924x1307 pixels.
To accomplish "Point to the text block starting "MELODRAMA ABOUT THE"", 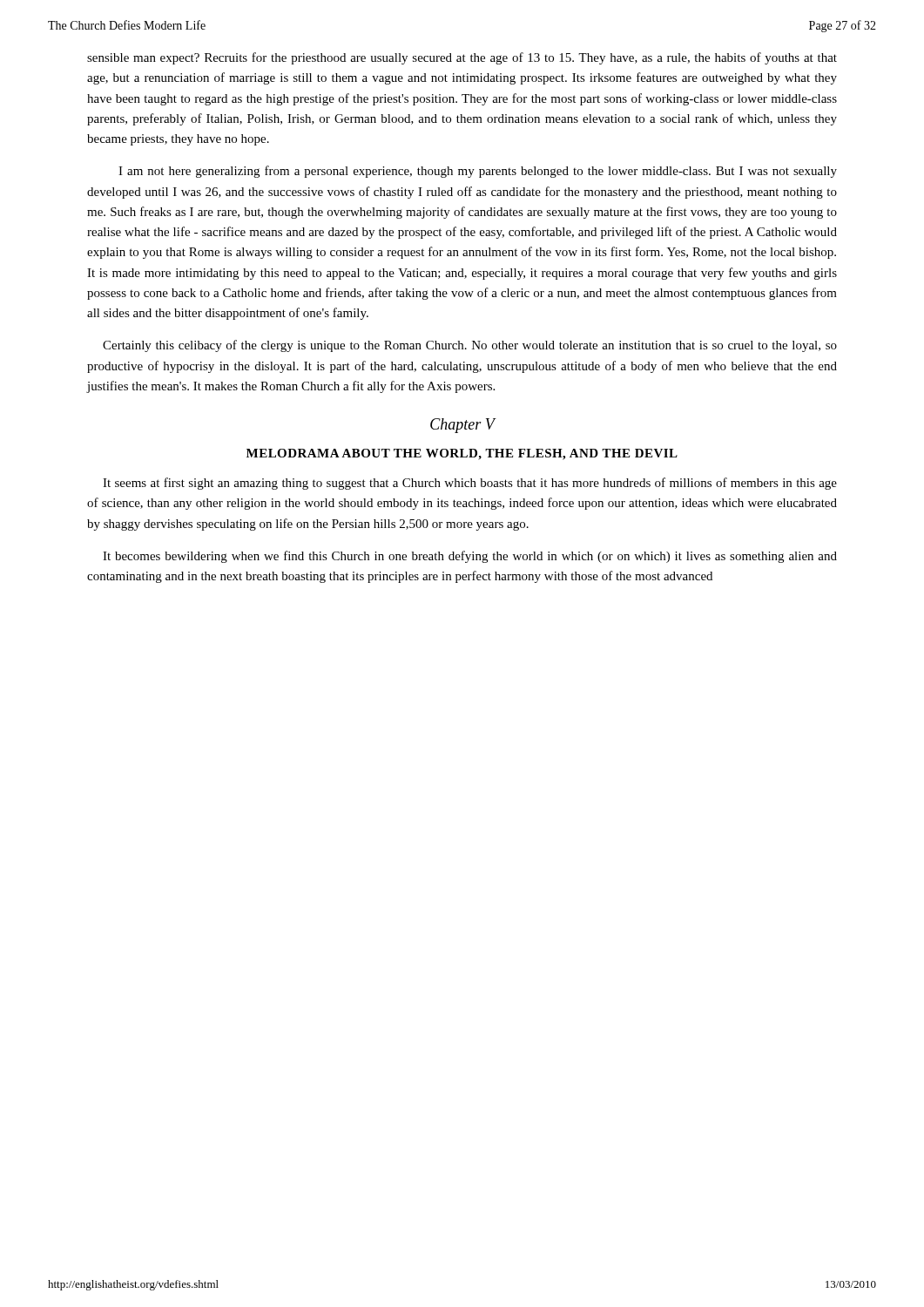I will tap(462, 453).
